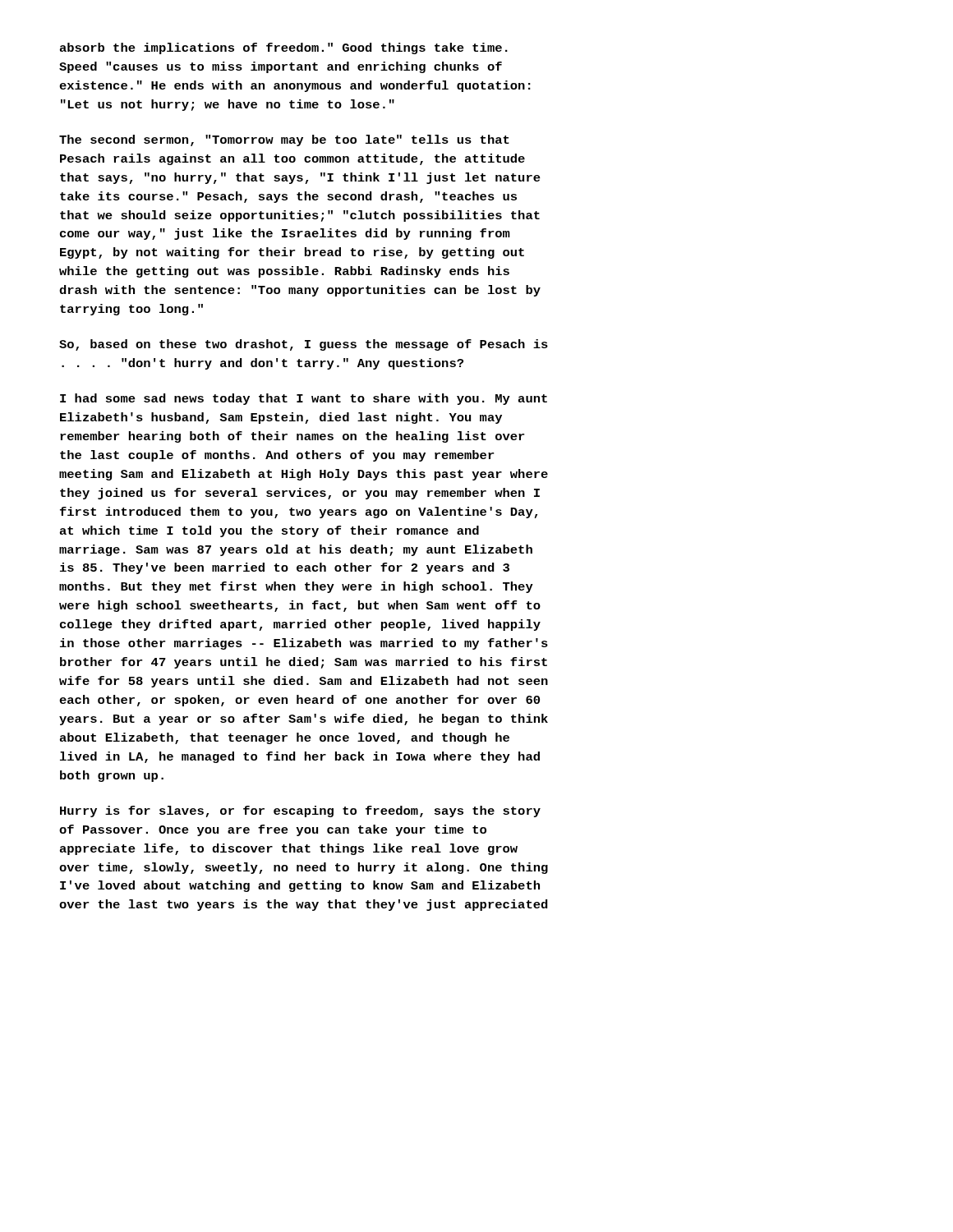Locate the block of text that opens with "So, based on these two drashot,"
This screenshot has height=1232, width=953.
(304, 355)
